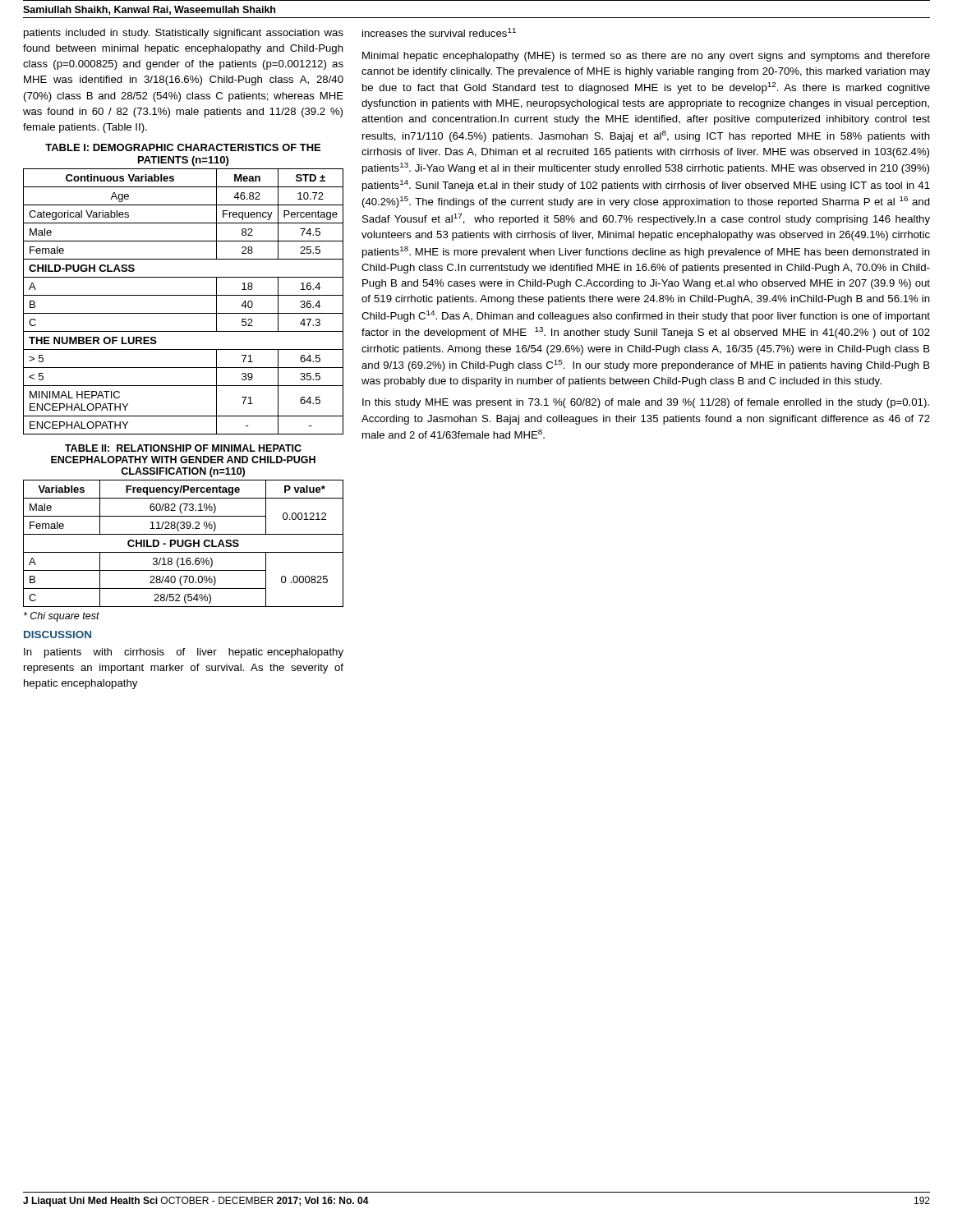Click on the table containing "Continuous Variables"
953x1232 pixels.
[183, 301]
